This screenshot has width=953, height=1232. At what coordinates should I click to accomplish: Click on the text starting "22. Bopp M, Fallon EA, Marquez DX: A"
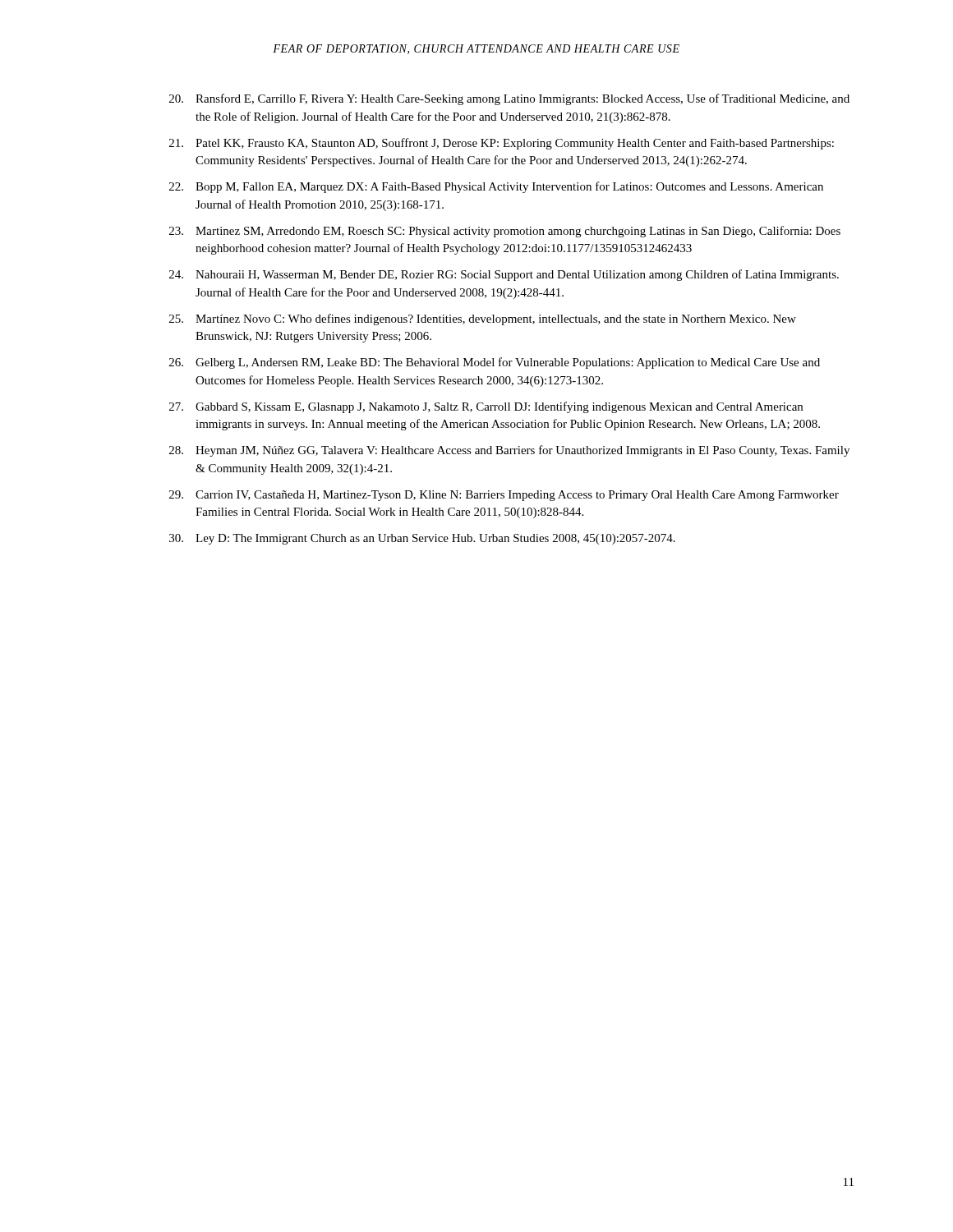[x=496, y=196]
